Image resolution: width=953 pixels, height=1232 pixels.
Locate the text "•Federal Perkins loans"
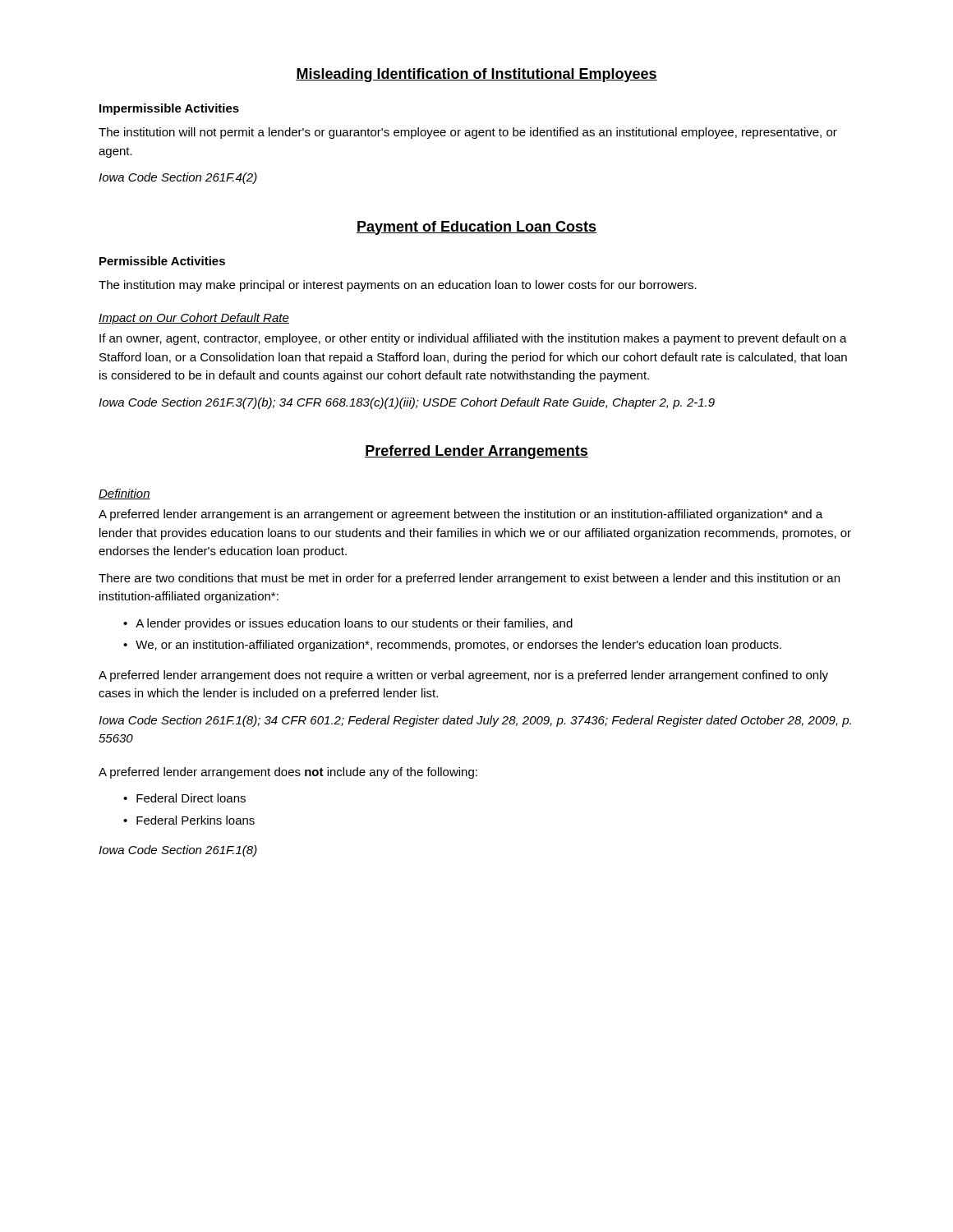(189, 820)
